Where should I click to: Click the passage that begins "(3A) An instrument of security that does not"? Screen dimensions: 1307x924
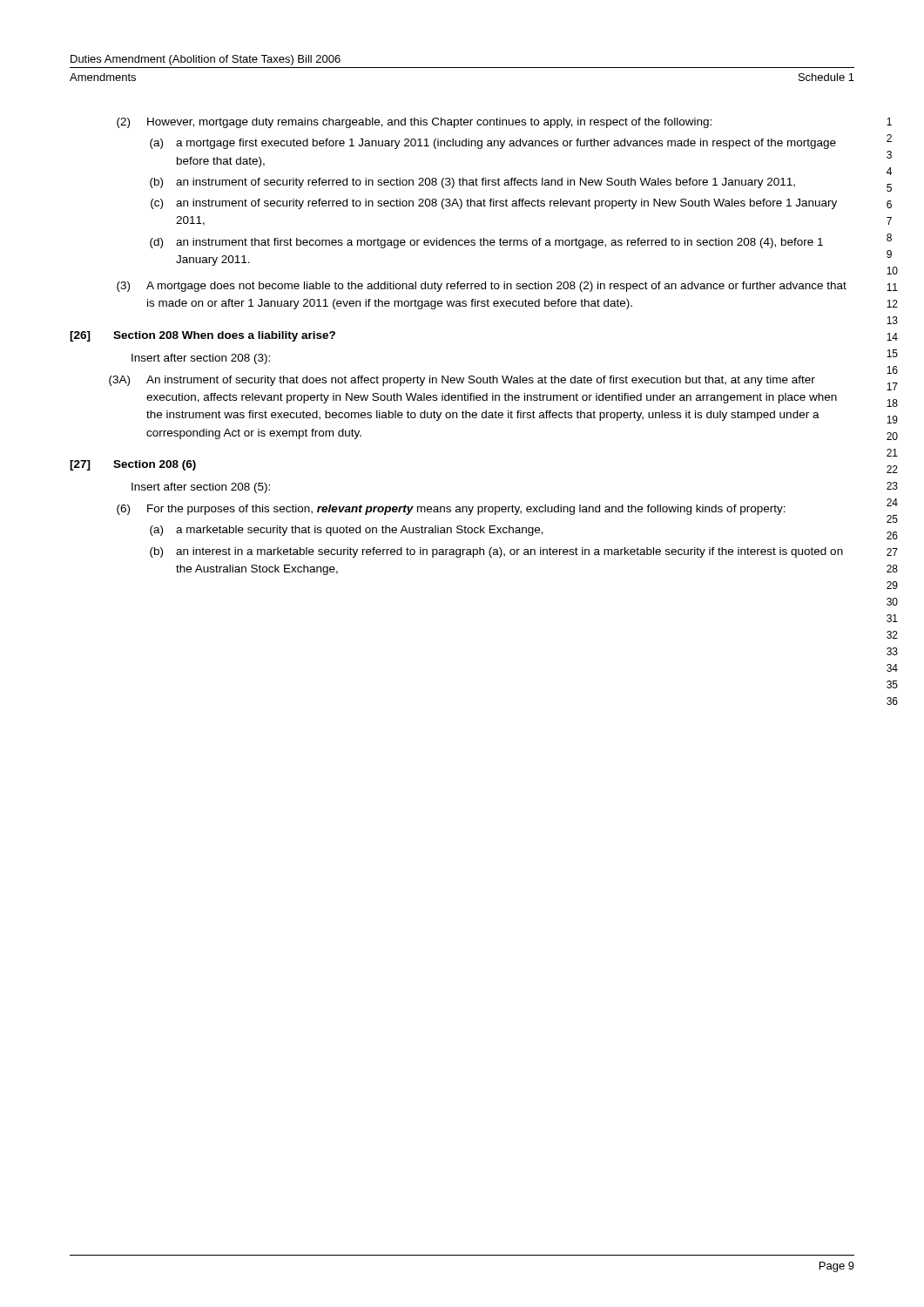click(462, 406)
